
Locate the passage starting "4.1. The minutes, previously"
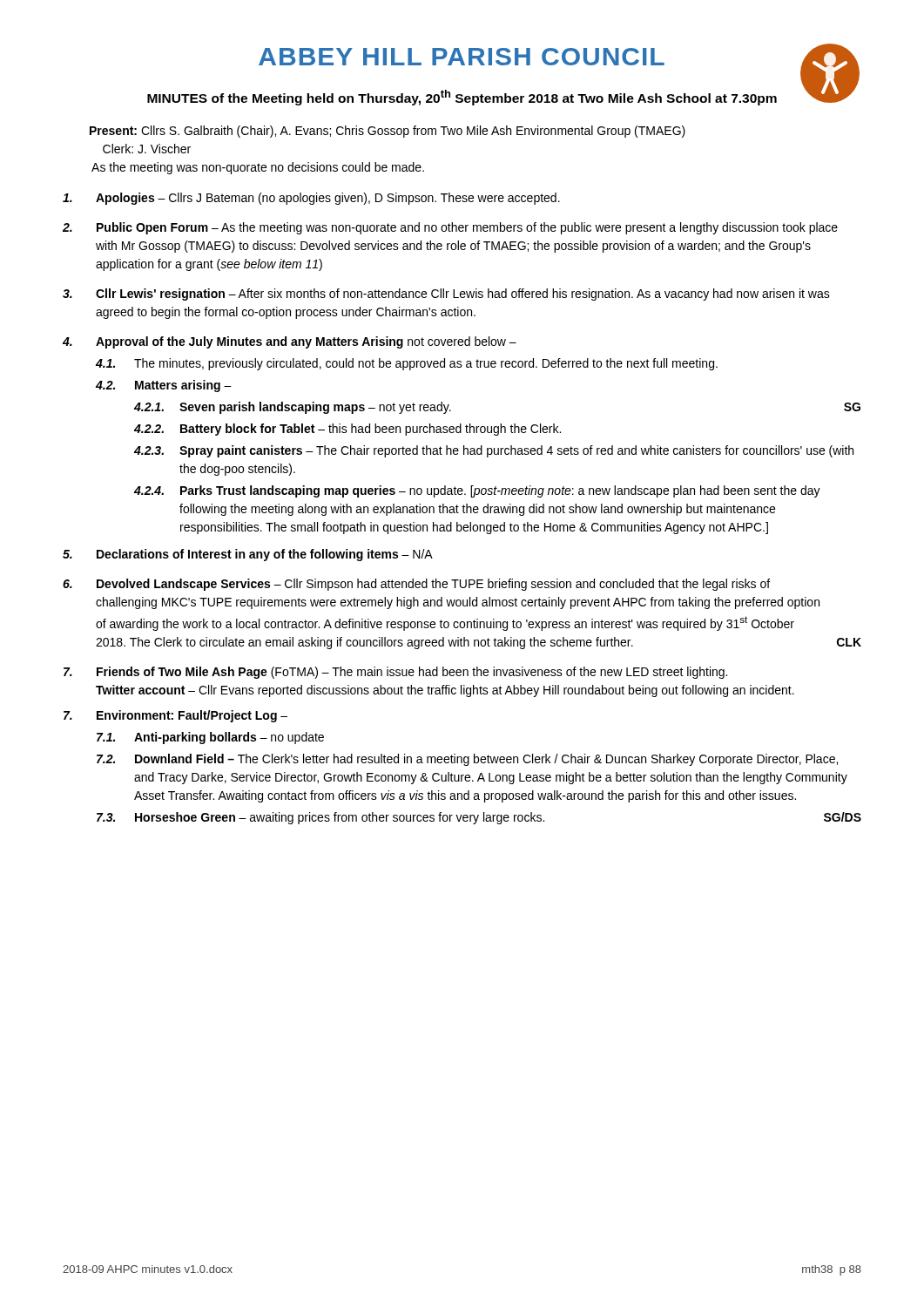479,364
